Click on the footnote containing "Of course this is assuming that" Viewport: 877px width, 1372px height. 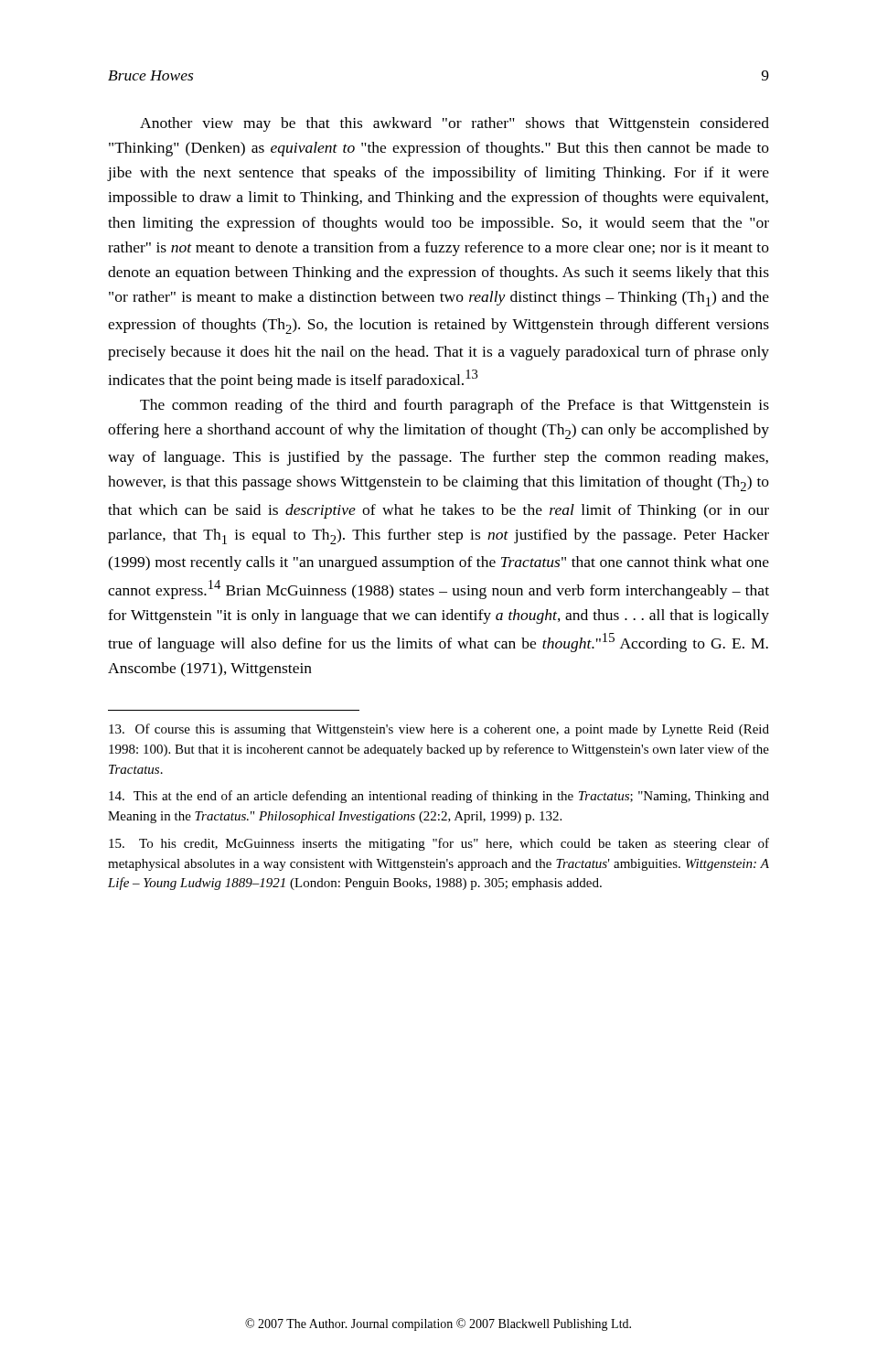click(438, 749)
